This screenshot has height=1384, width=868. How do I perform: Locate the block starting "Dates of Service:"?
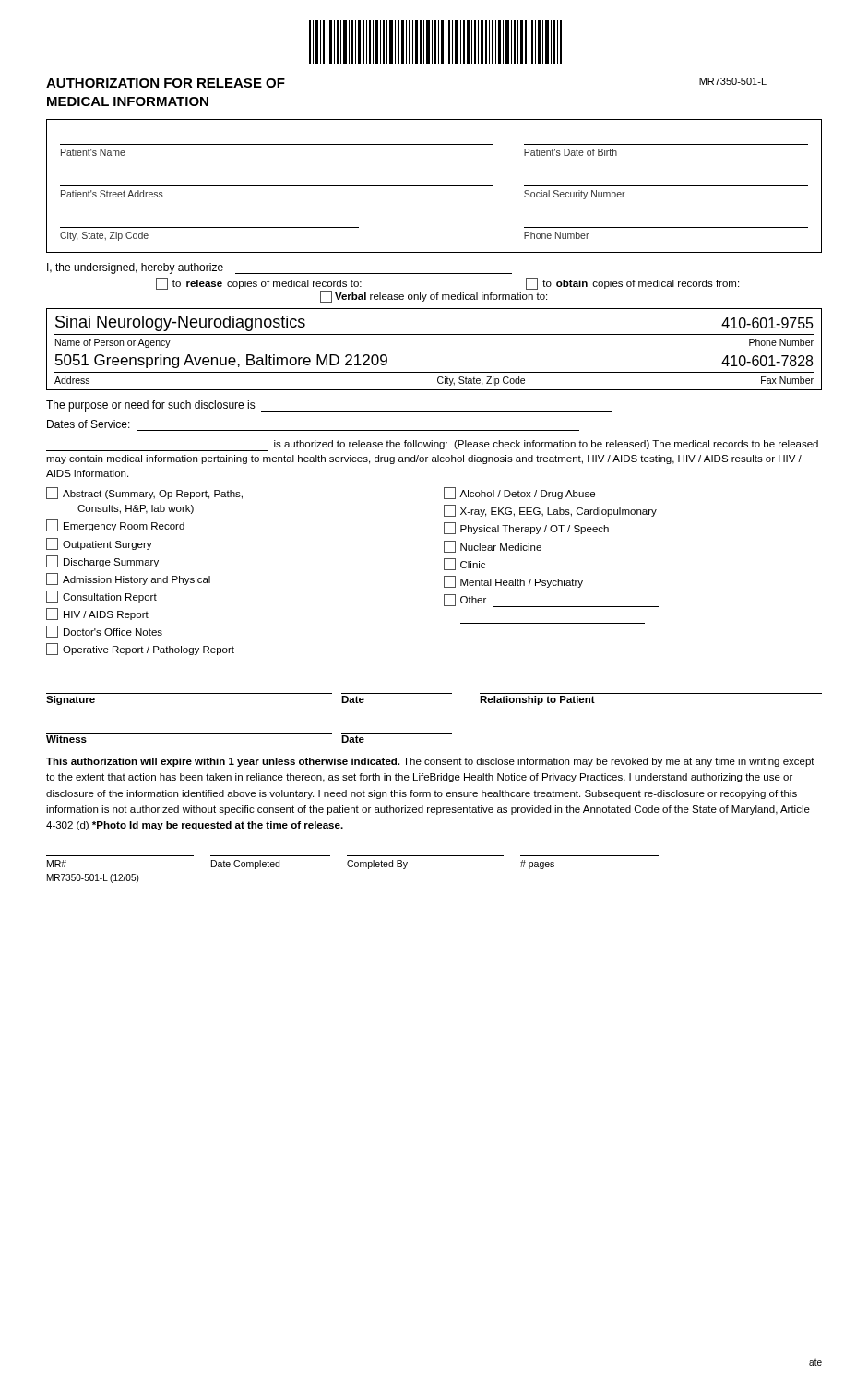point(313,424)
